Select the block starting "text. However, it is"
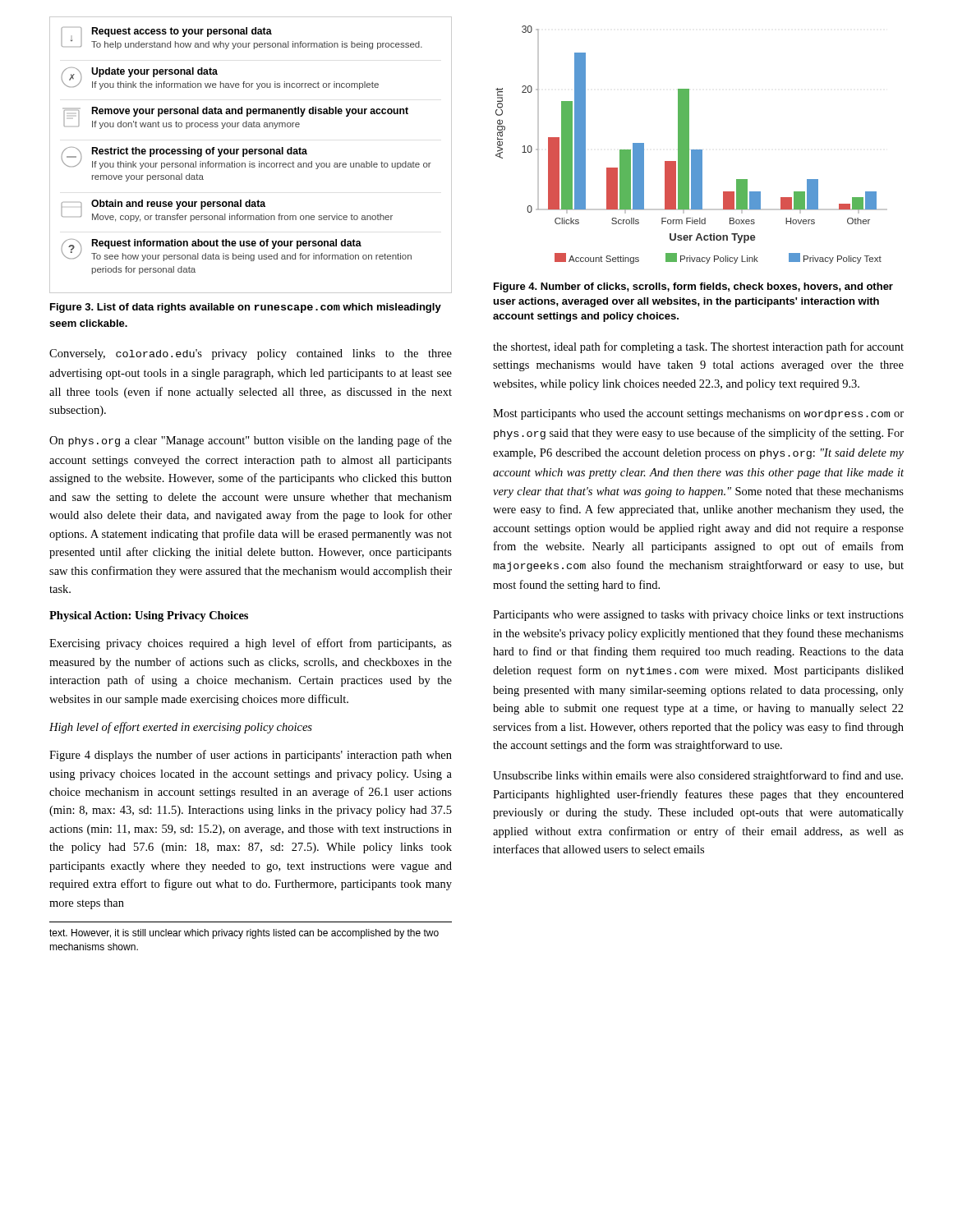The image size is (953, 1232). click(x=251, y=938)
